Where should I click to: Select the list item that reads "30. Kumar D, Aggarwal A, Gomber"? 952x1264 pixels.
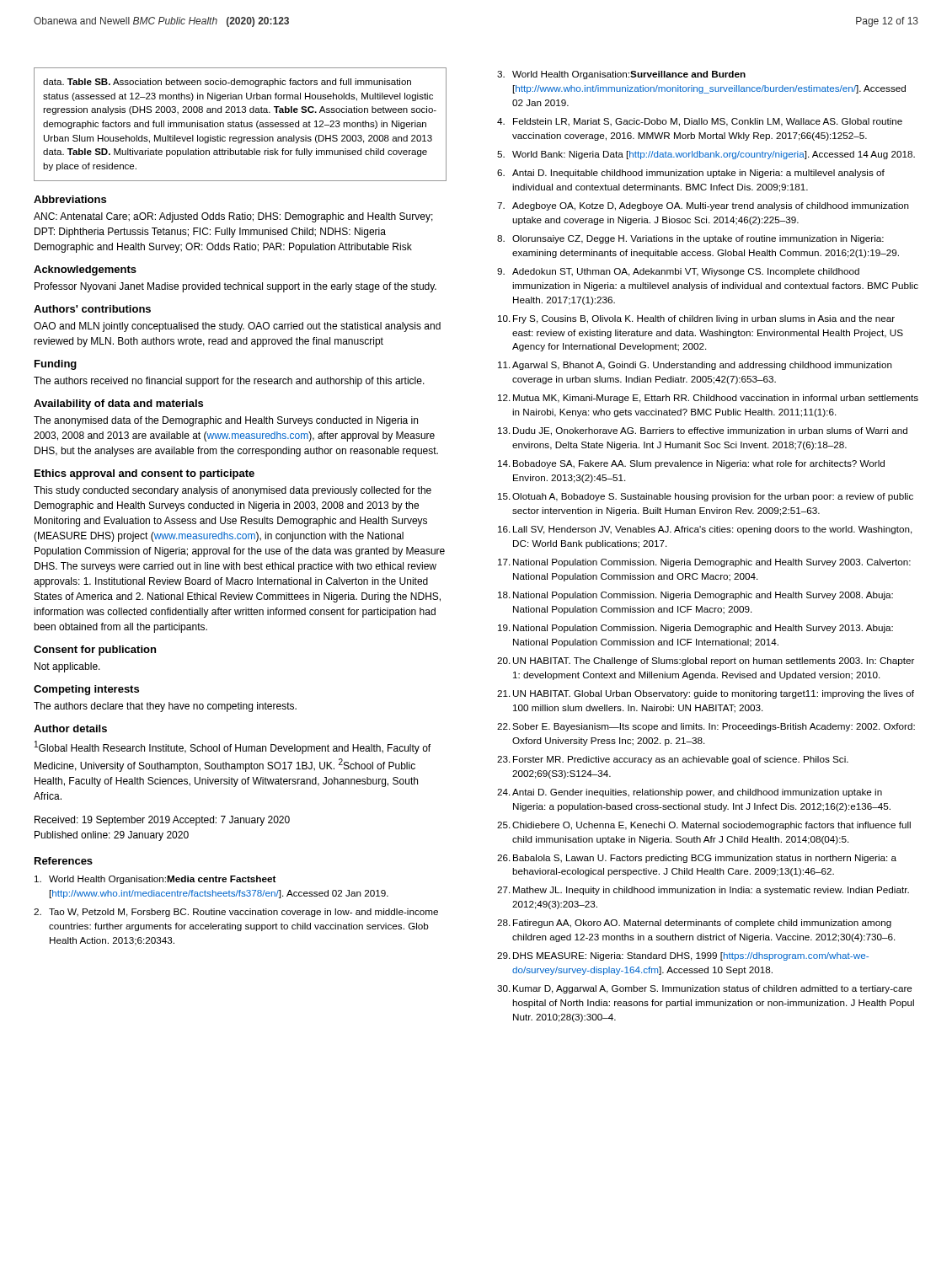pyautogui.click(x=708, y=1003)
